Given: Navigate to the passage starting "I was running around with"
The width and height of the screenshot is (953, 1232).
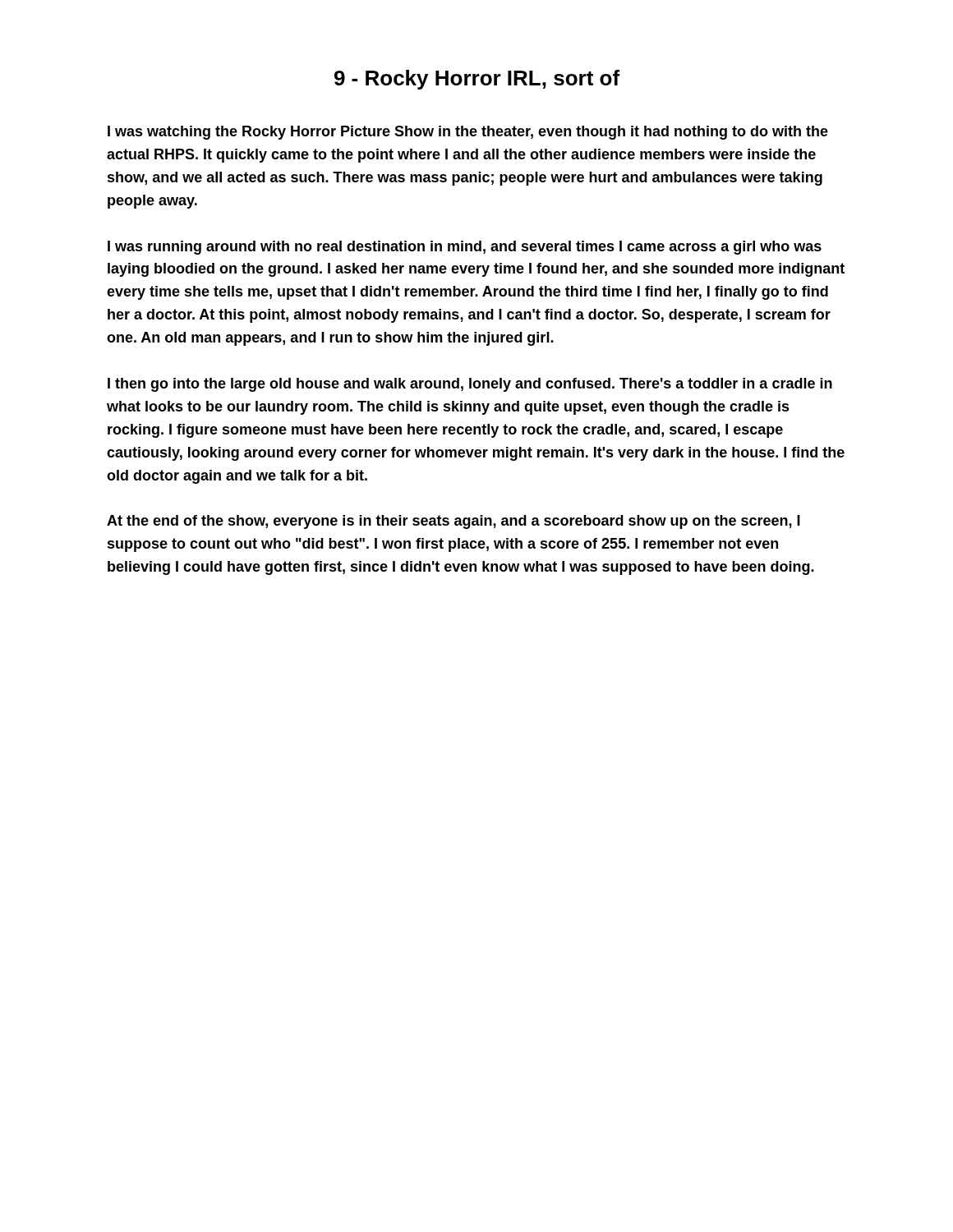Looking at the screenshot, I should pyautogui.click(x=476, y=292).
